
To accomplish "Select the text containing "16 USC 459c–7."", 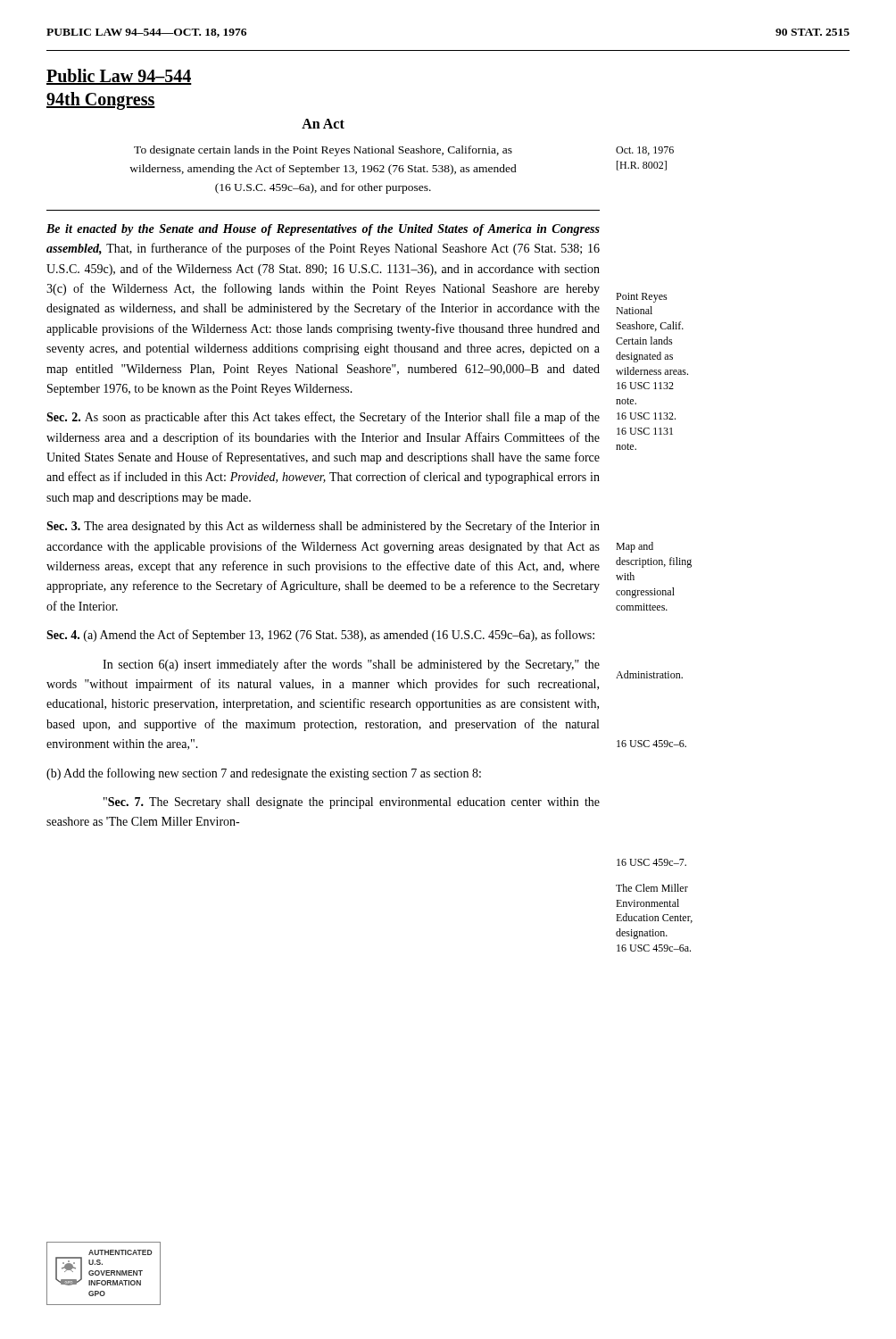I will tap(651, 862).
